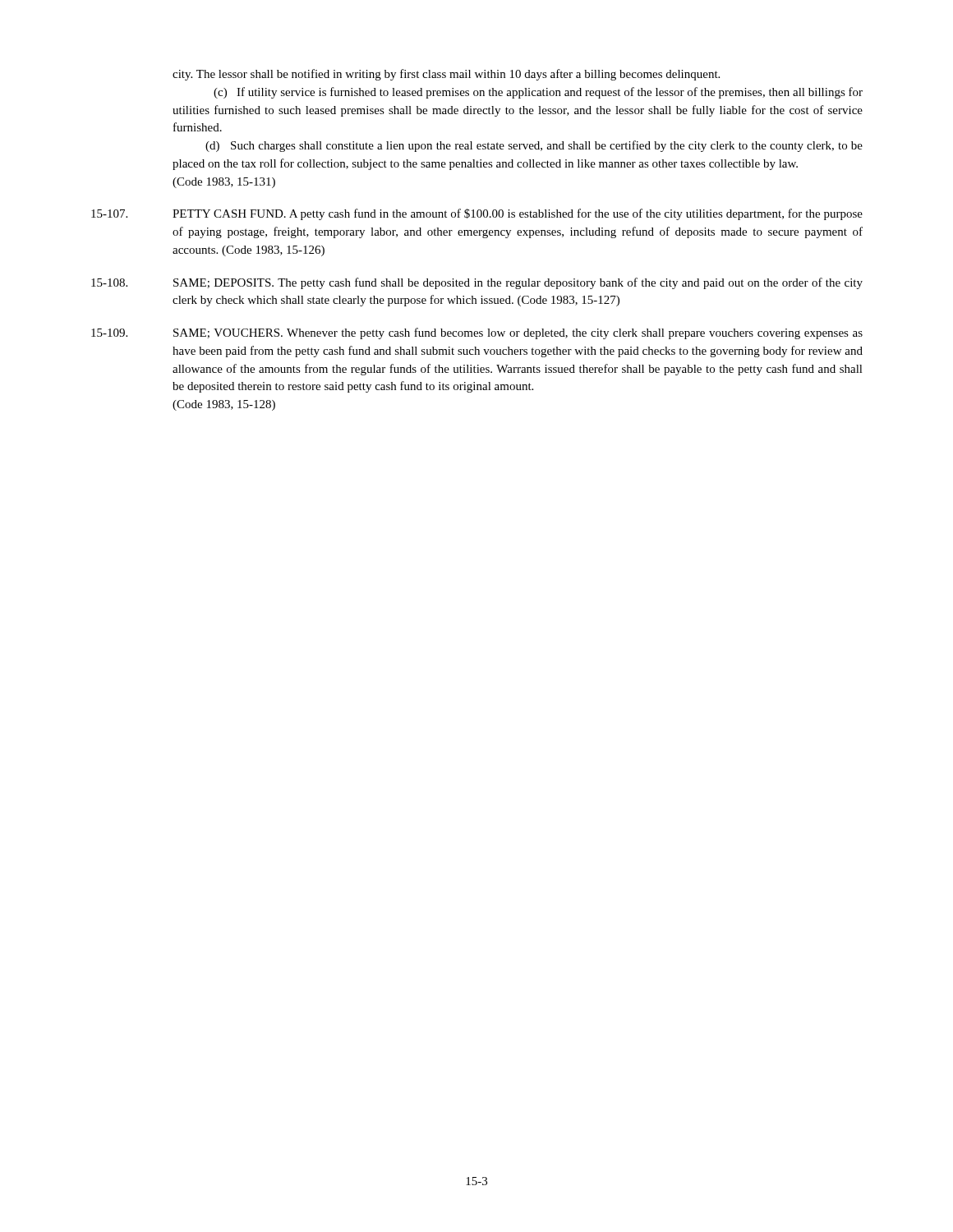The height and width of the screenshot is (1232, 953).
Task: Point to the text block starting "15-107. PETTY CASH FUND. A"
Action: tap(476, 232)
